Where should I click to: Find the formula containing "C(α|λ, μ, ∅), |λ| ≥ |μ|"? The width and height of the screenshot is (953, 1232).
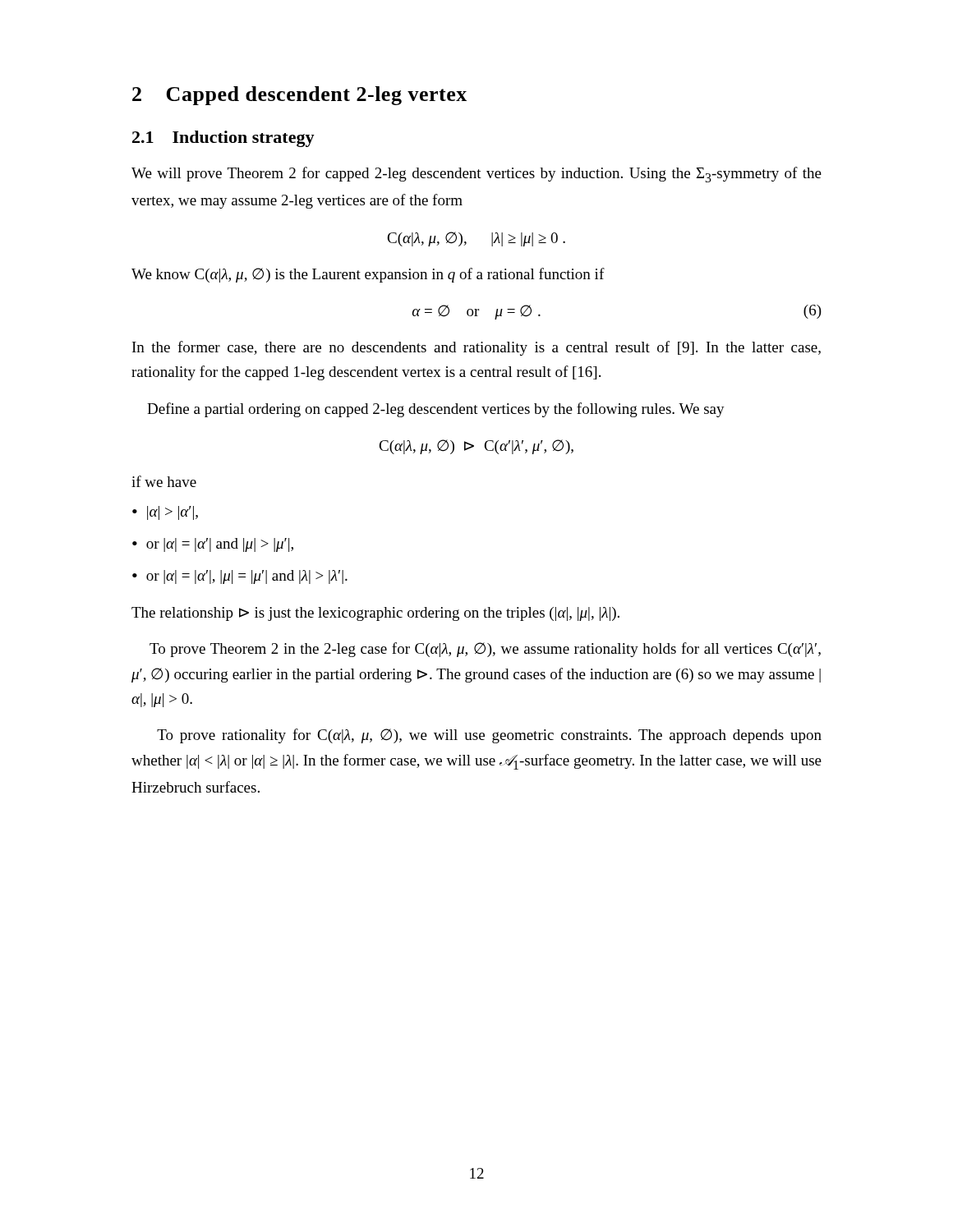[476, 237]
